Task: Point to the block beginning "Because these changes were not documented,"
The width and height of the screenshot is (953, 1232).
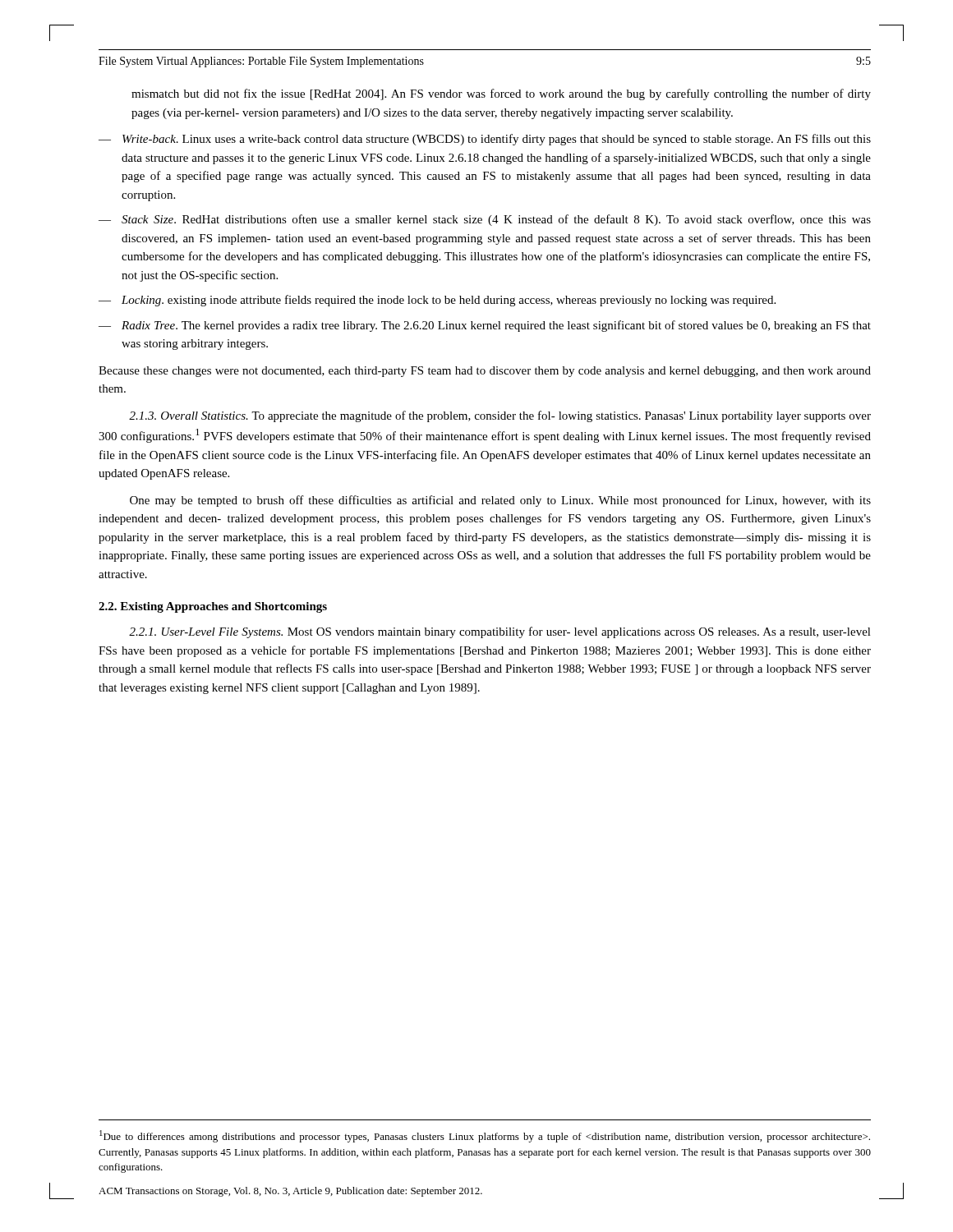Action: tap(485, 380)
